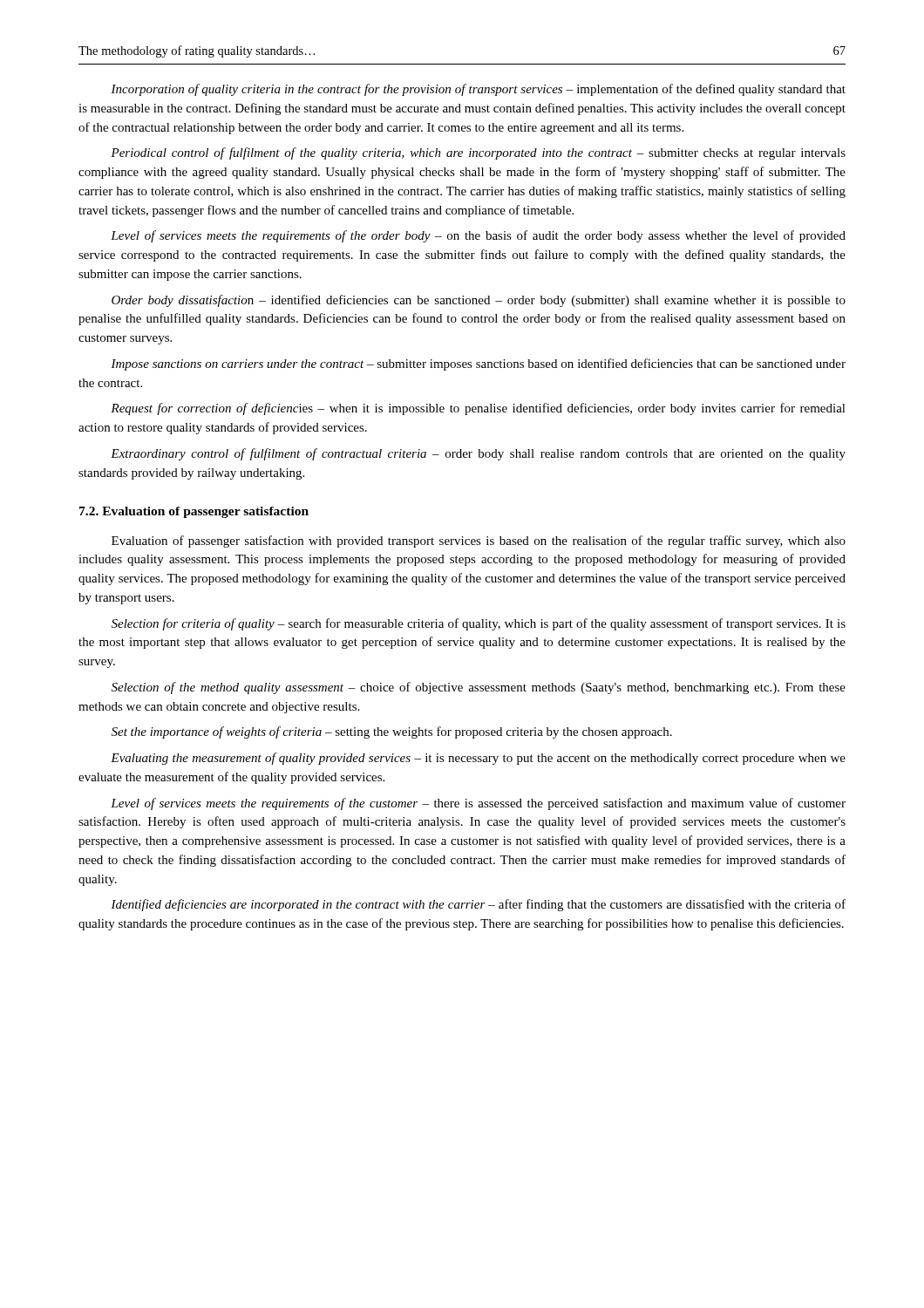
Task: Navigate to the region starting "Set the importance of weights of criteria"
Action: (392, 732)
